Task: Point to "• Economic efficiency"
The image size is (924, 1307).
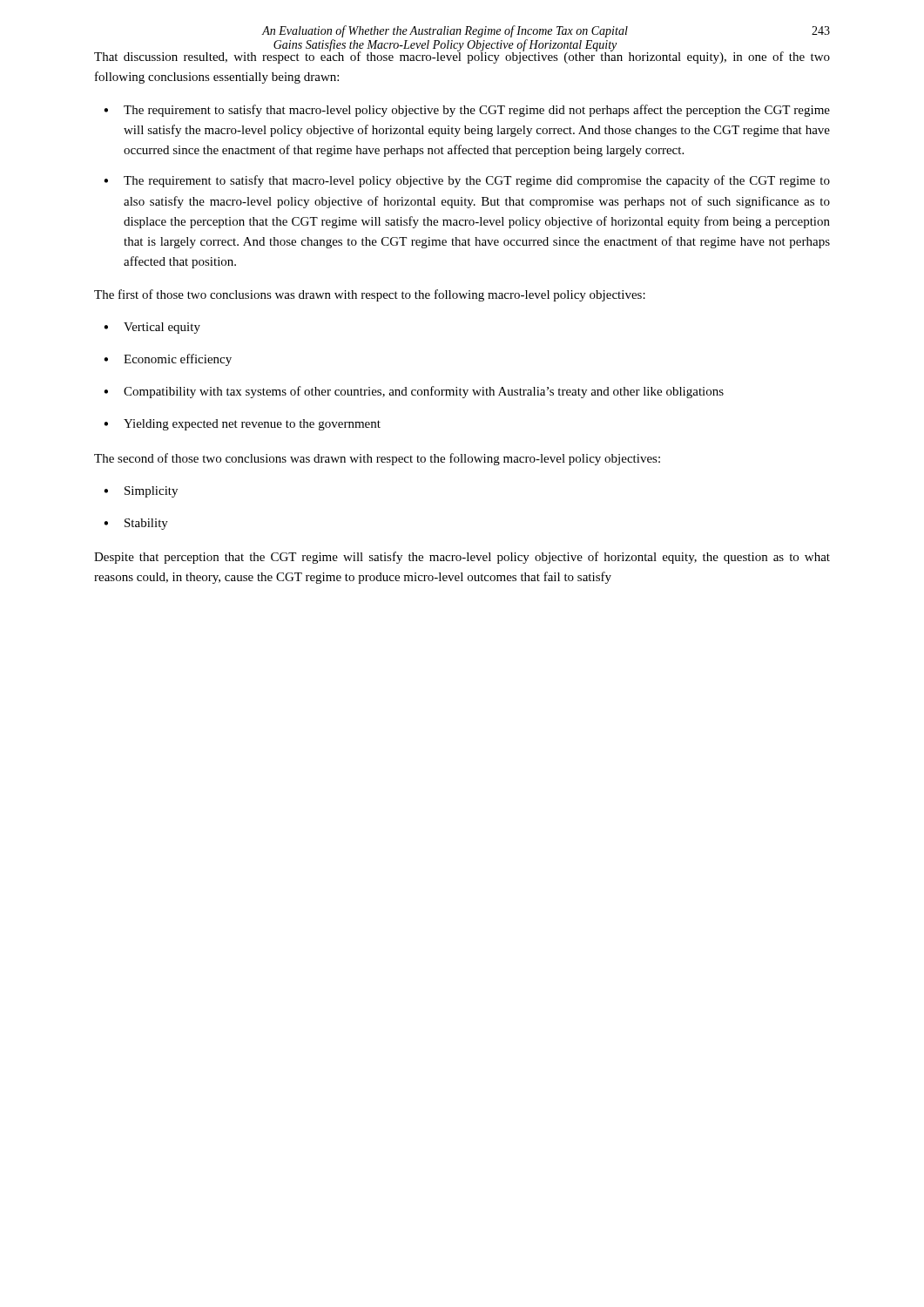Action: [x=168, y=360]
